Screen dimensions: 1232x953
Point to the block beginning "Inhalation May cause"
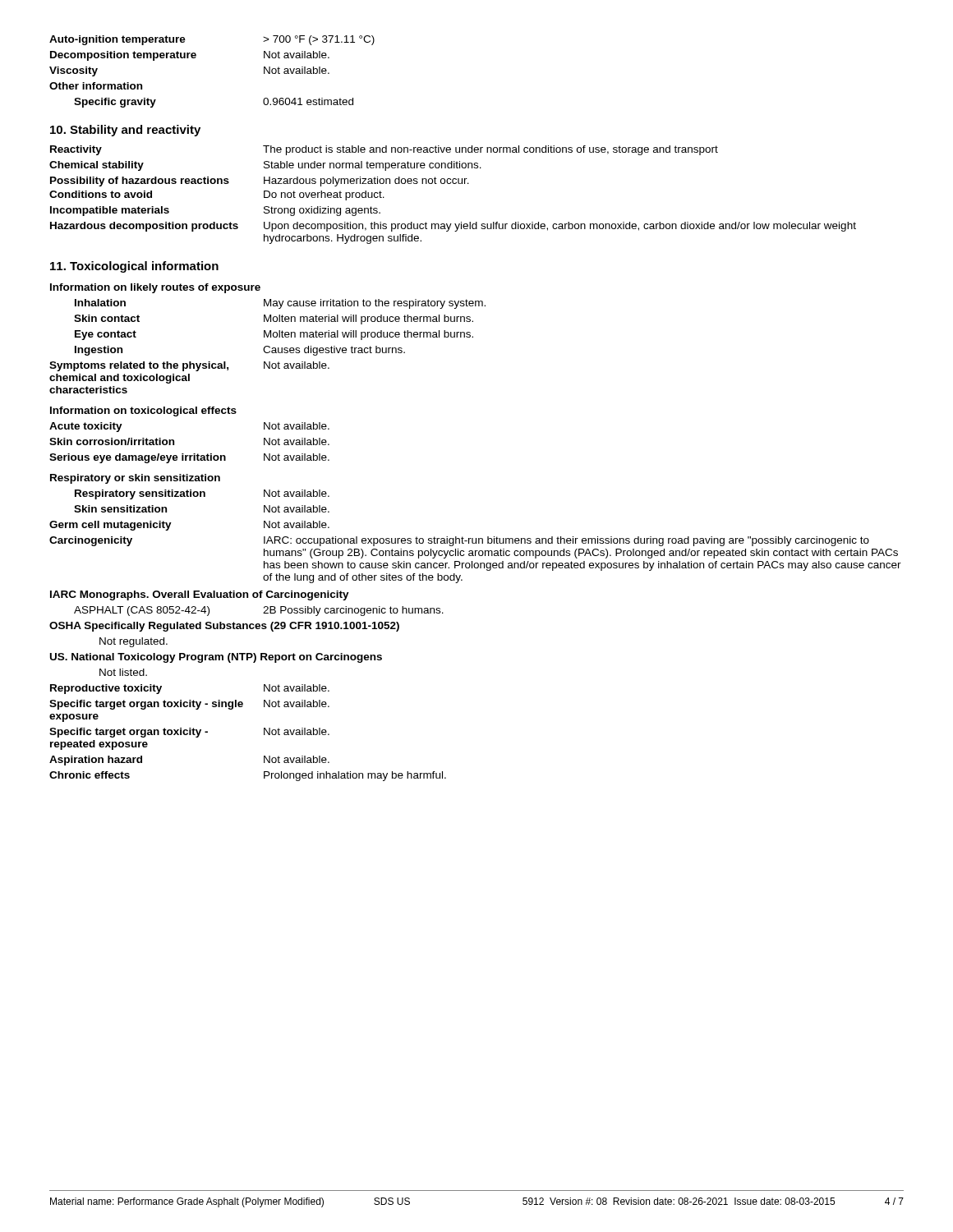tap(476, 303)
